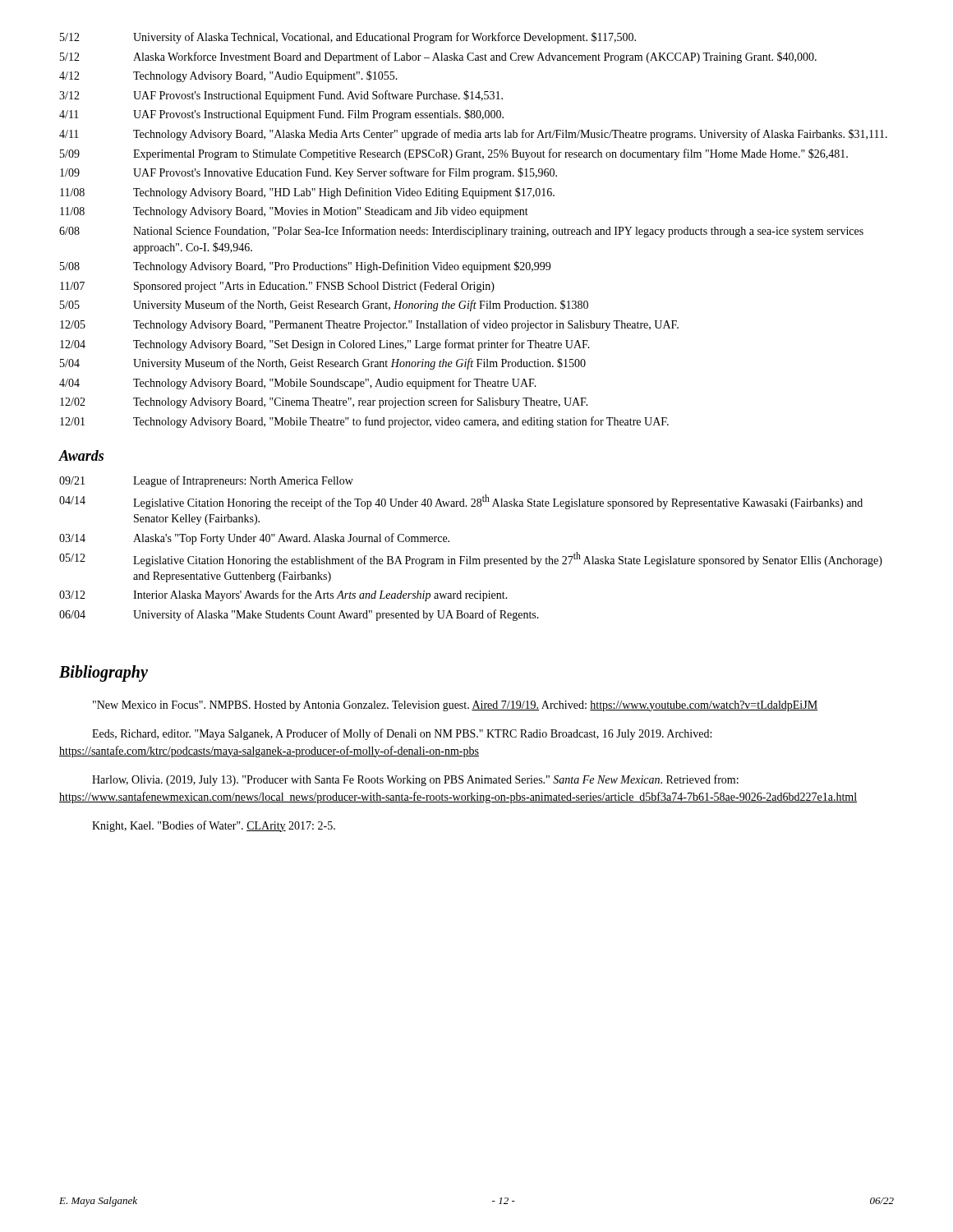Screen dimensions: 1232x953
Task: Navigate to the text block starting "12/01 Technology Advisory Board, "Mobile Theatre" to"
Action: pyautogui.click(x=476, y=422)
